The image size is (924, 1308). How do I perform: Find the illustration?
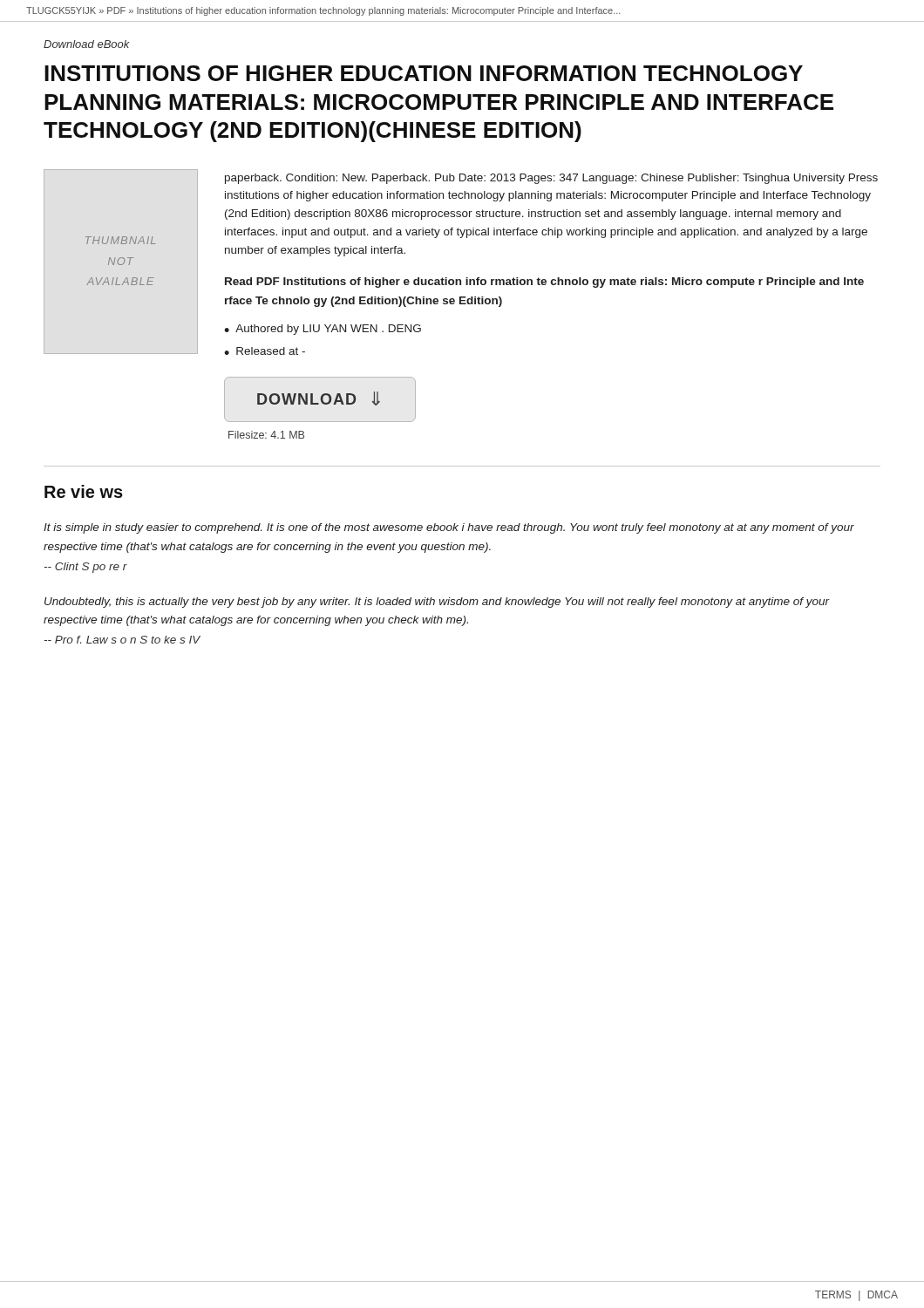(x=121, y=261)
